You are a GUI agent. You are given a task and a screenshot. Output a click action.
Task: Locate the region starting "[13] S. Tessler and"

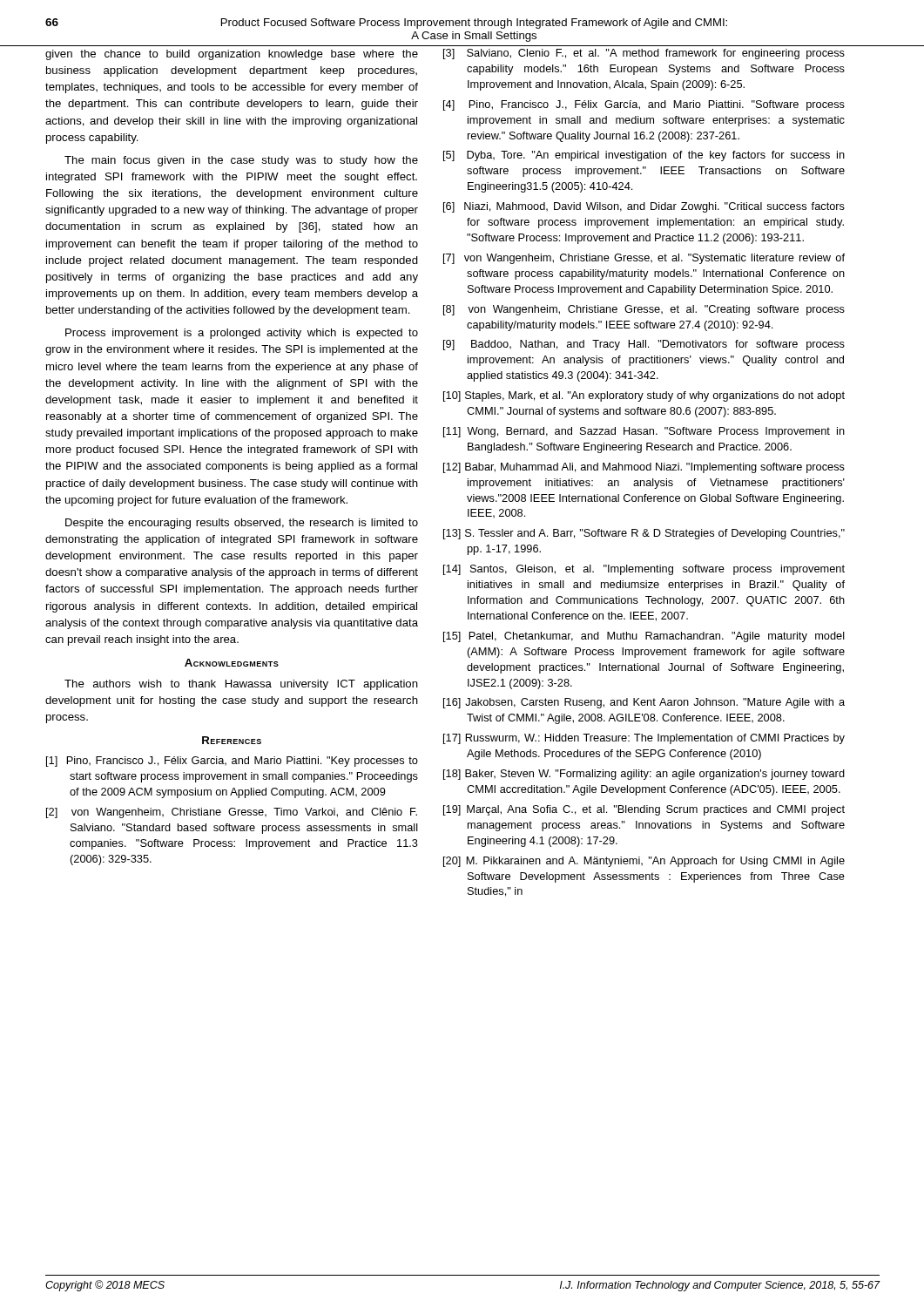pos(644,541)
